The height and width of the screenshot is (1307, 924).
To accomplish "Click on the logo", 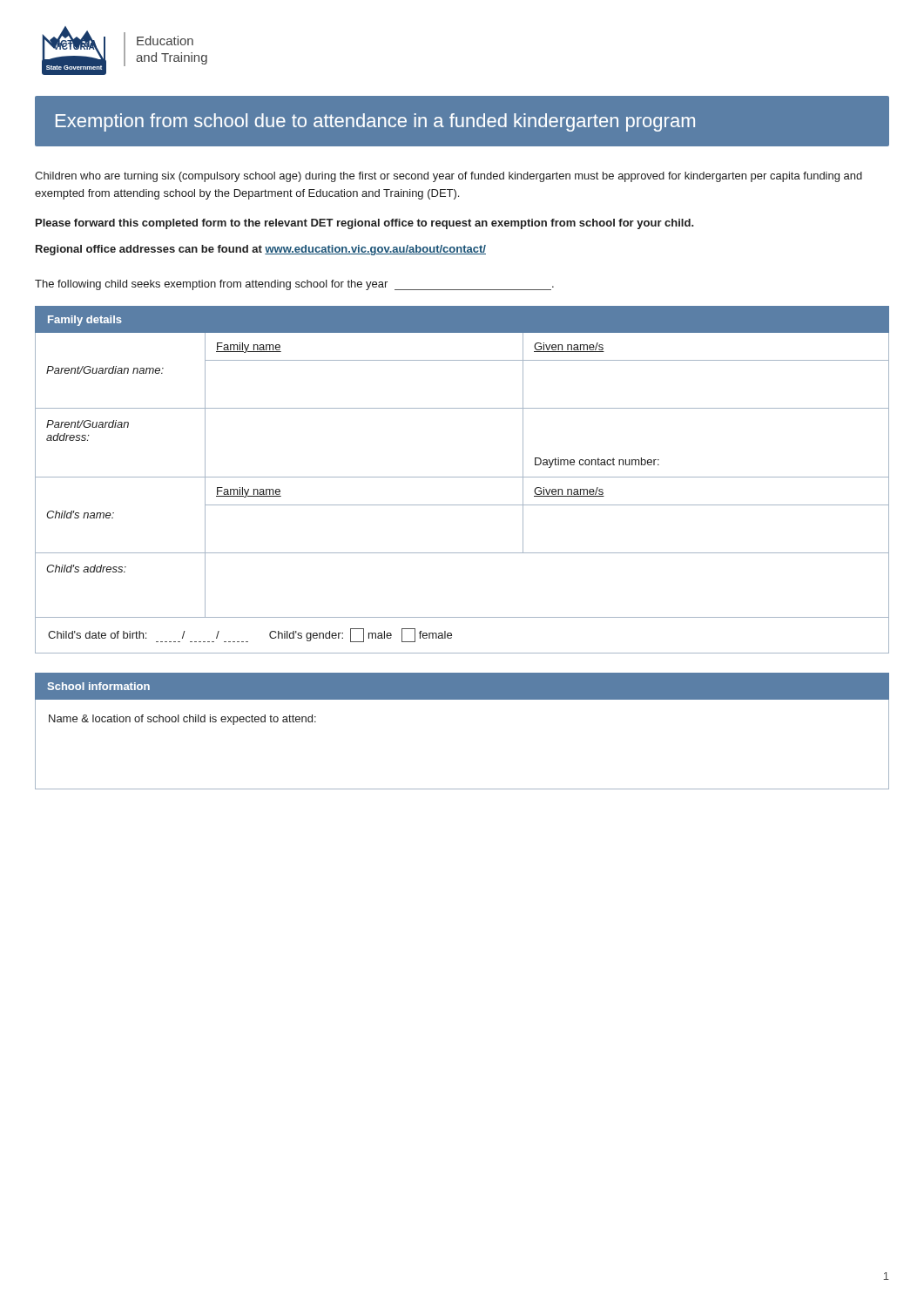I will click(462, 44).
